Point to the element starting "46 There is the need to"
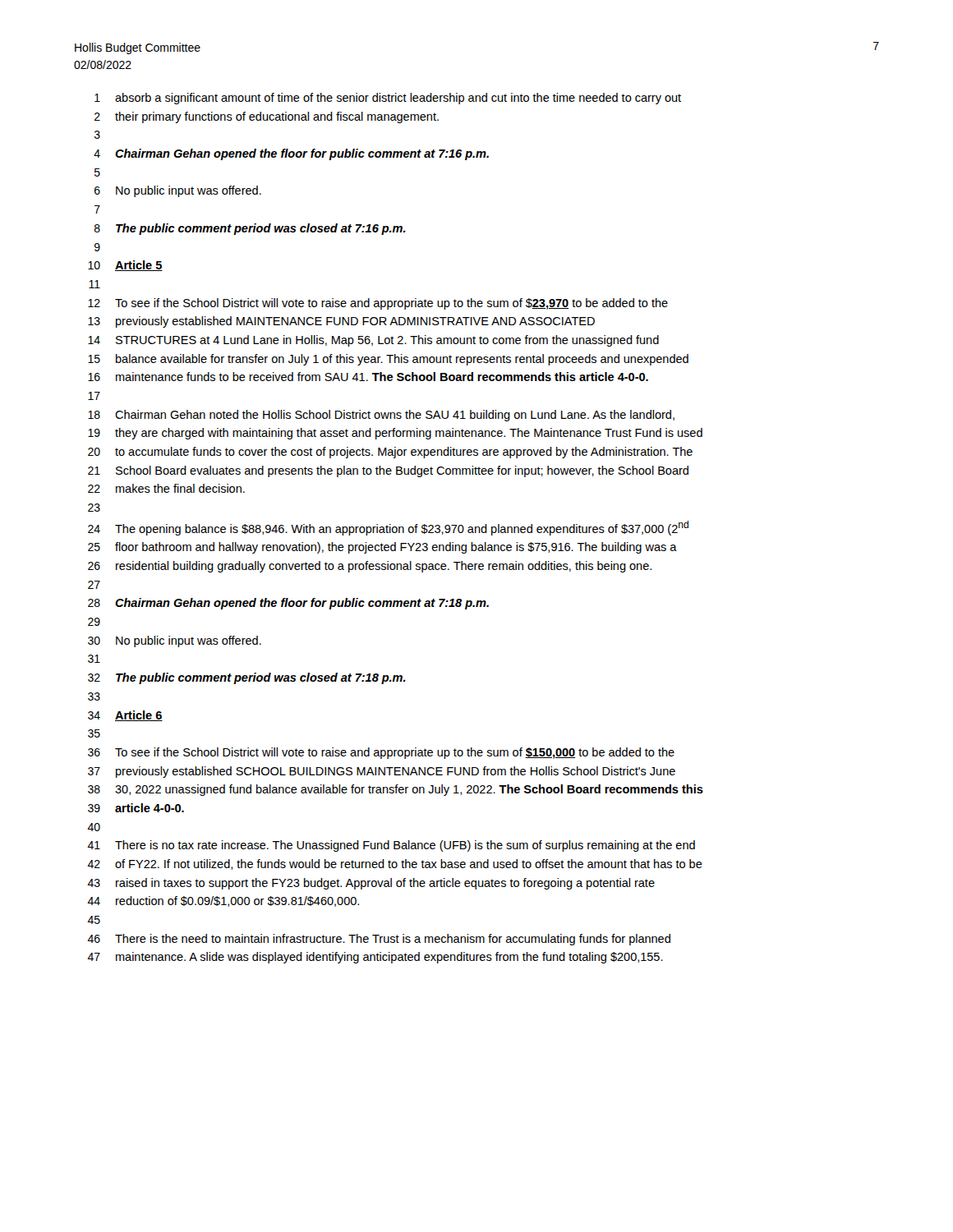 point(476,939)
